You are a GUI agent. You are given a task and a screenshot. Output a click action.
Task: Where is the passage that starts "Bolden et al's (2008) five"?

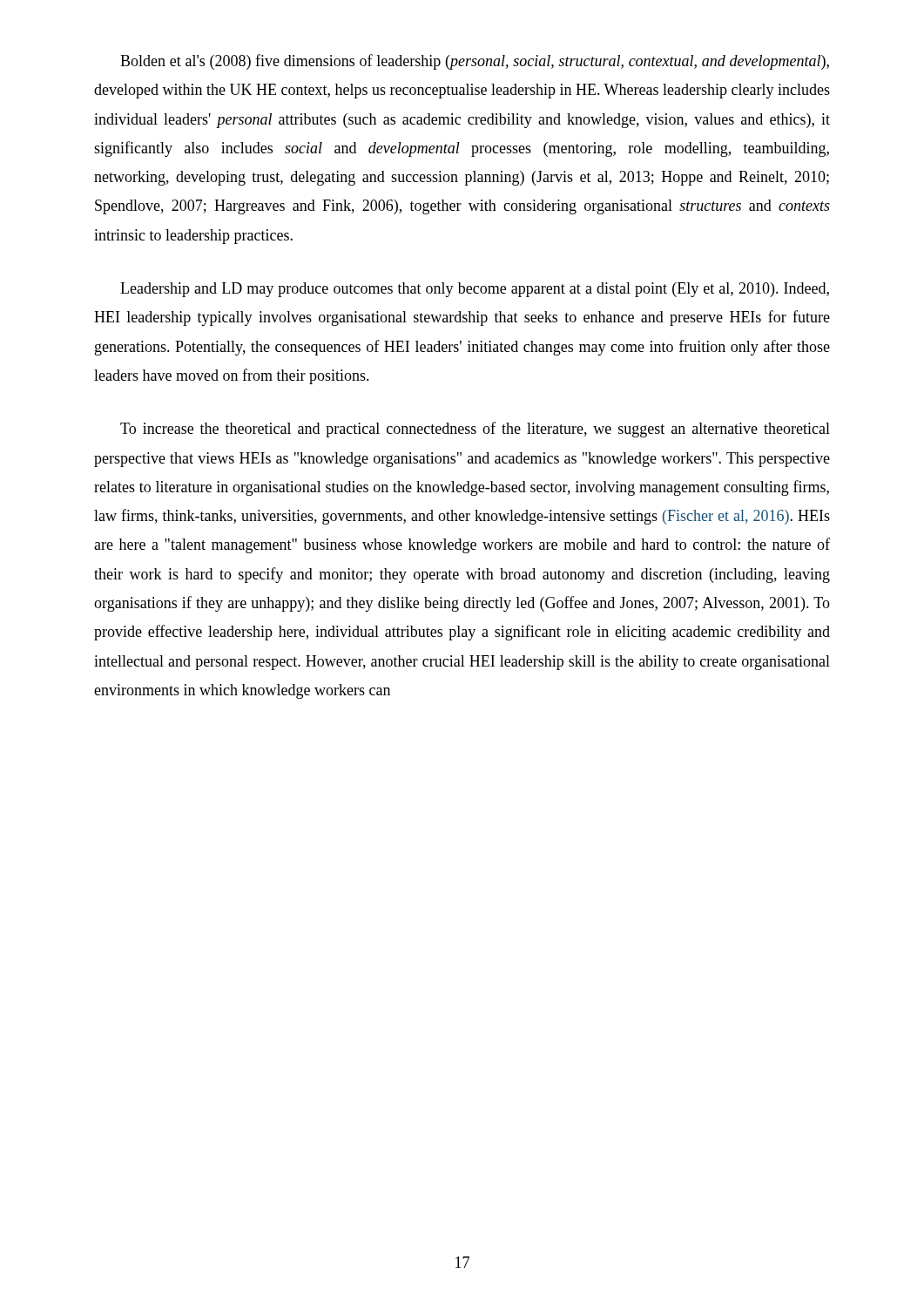click(462, 148)
